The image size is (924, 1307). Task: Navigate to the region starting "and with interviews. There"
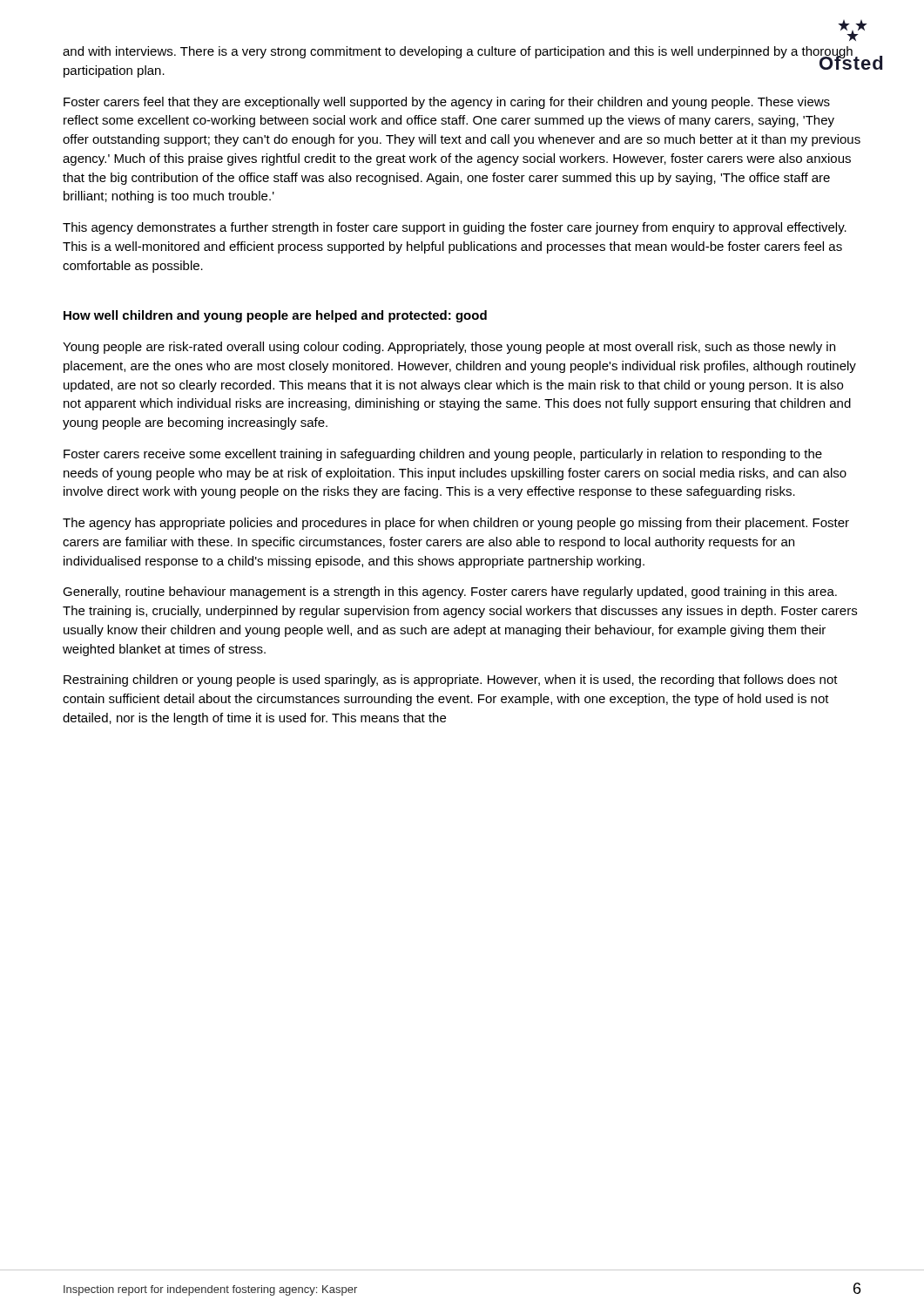point(458,60)
